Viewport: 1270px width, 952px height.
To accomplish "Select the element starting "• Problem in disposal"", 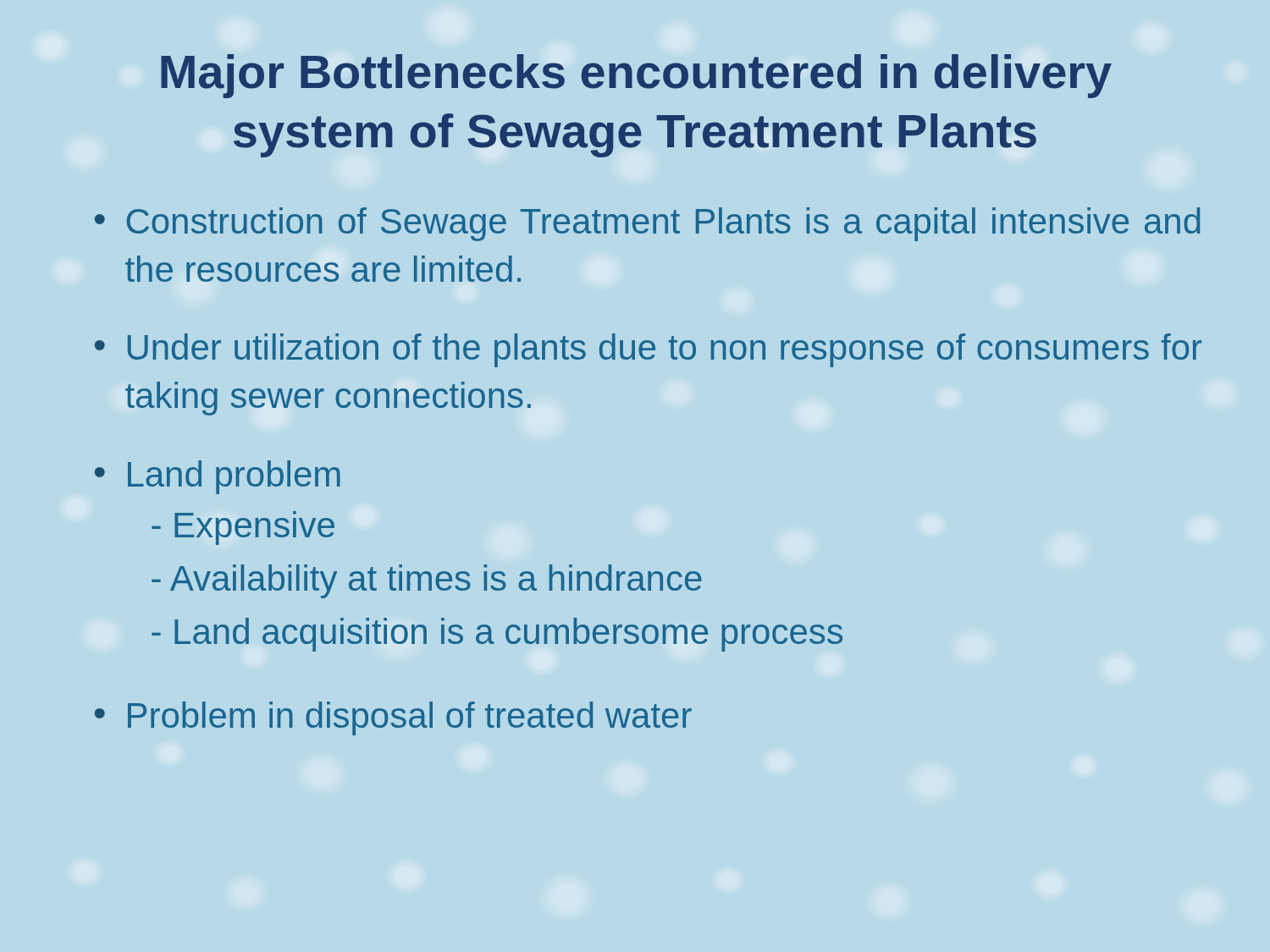I will pyautogui.click(x=393, y=716).
